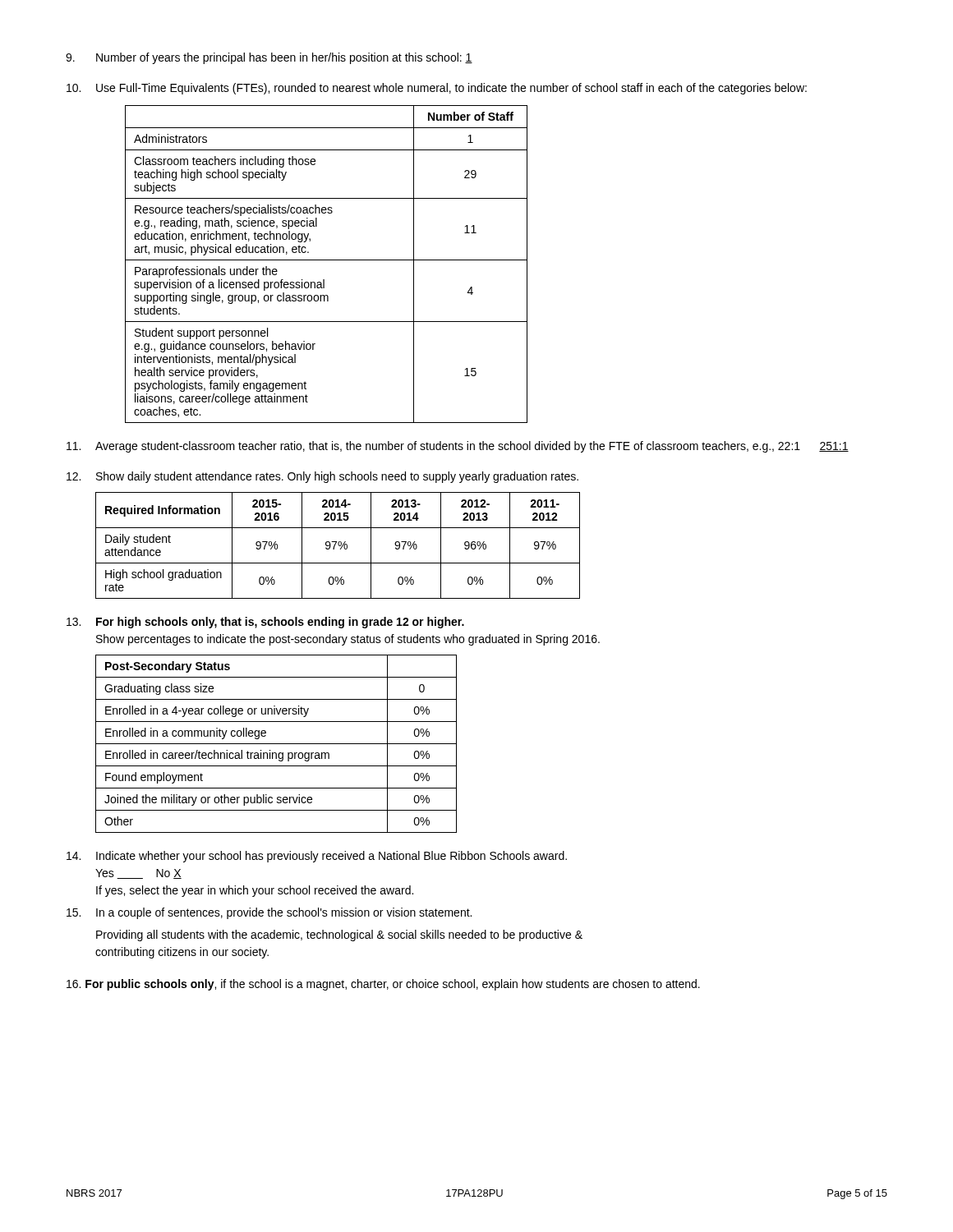Viewport: 953px width, 1232px height.
Task: Find the table that mentions "Post-Secondary Status"
Action: [x=276, y=744]
